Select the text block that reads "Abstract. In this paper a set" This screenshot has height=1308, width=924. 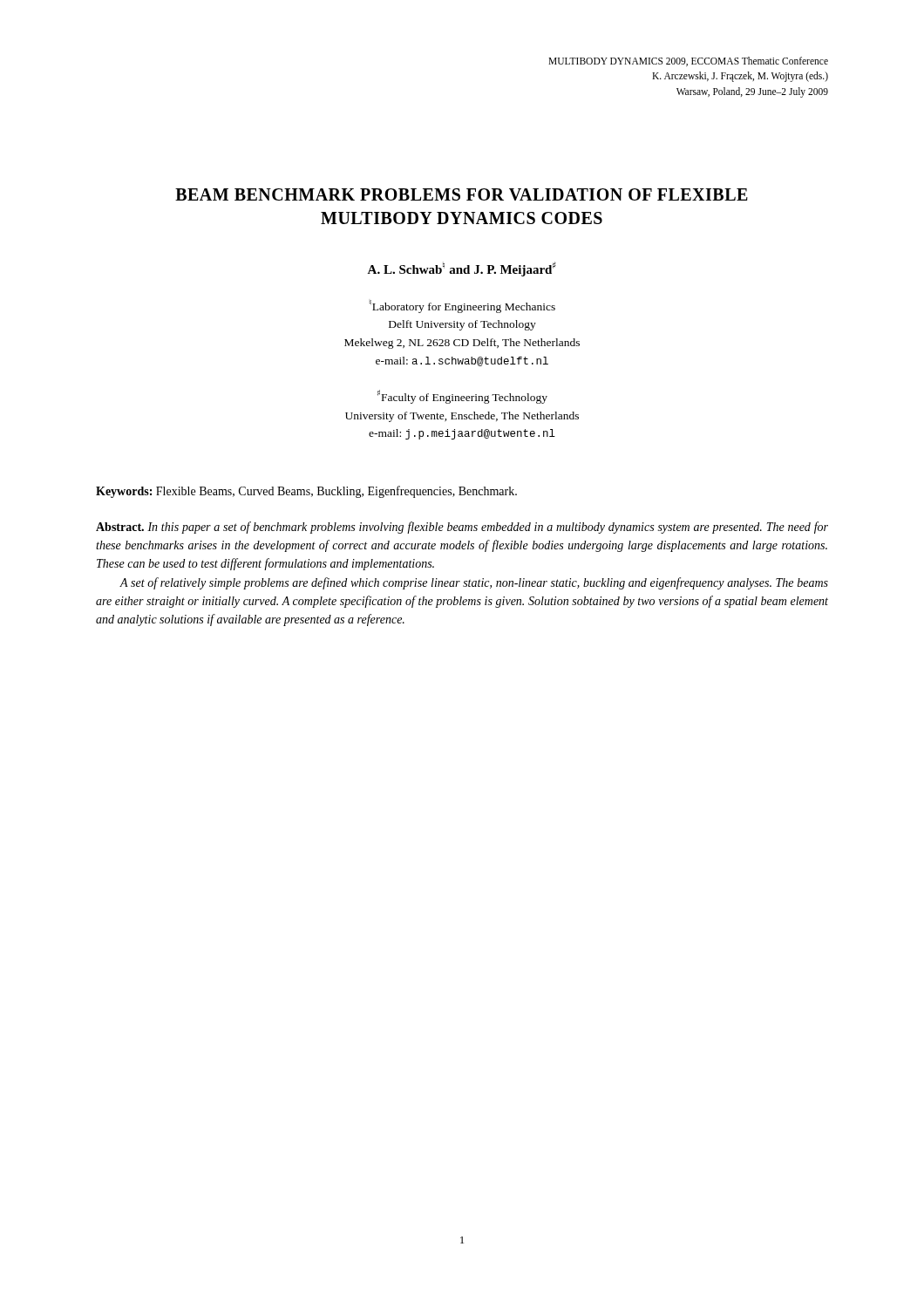point(462,573)
